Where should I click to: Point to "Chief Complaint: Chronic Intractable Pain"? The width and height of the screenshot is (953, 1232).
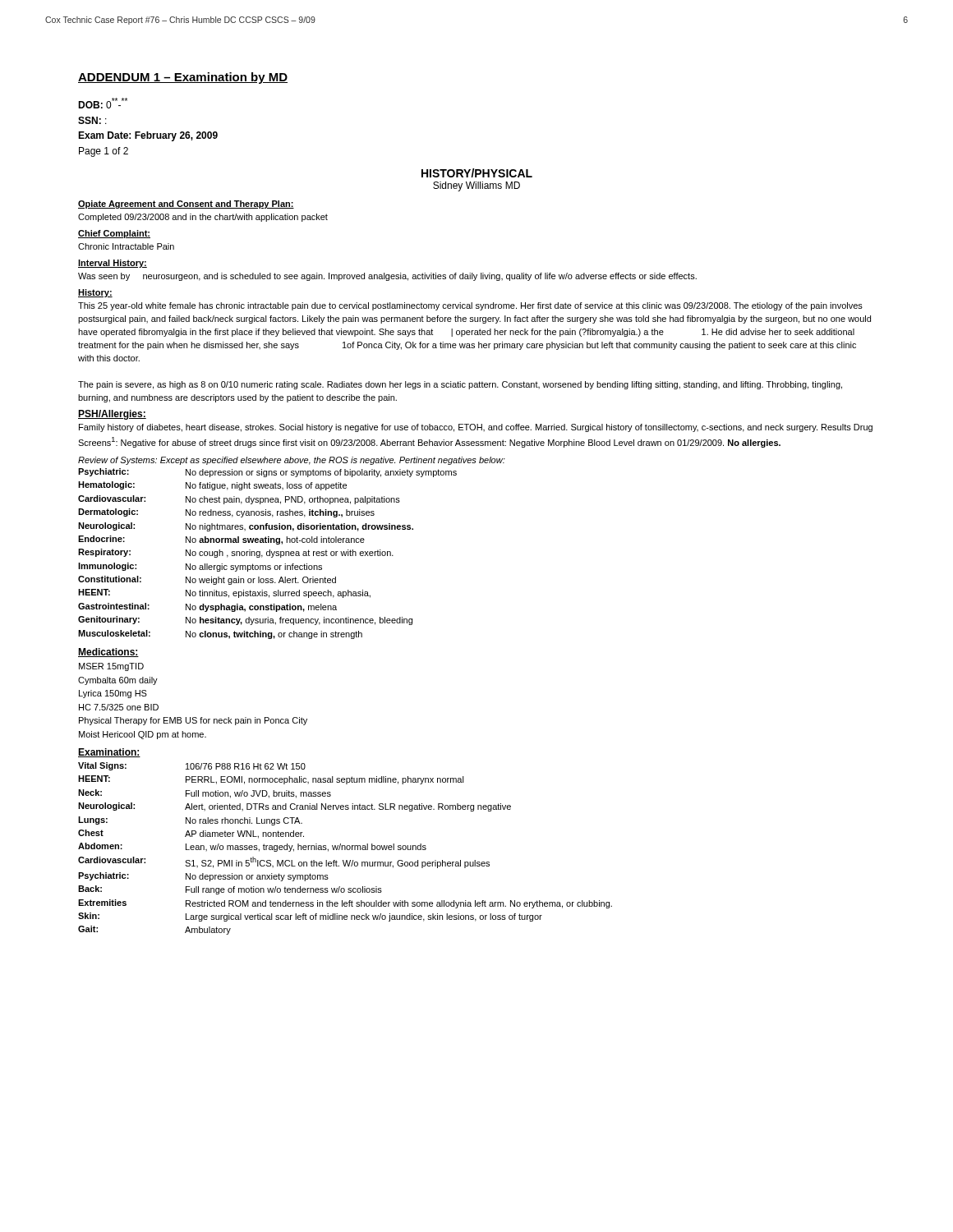tap(126, 240)
